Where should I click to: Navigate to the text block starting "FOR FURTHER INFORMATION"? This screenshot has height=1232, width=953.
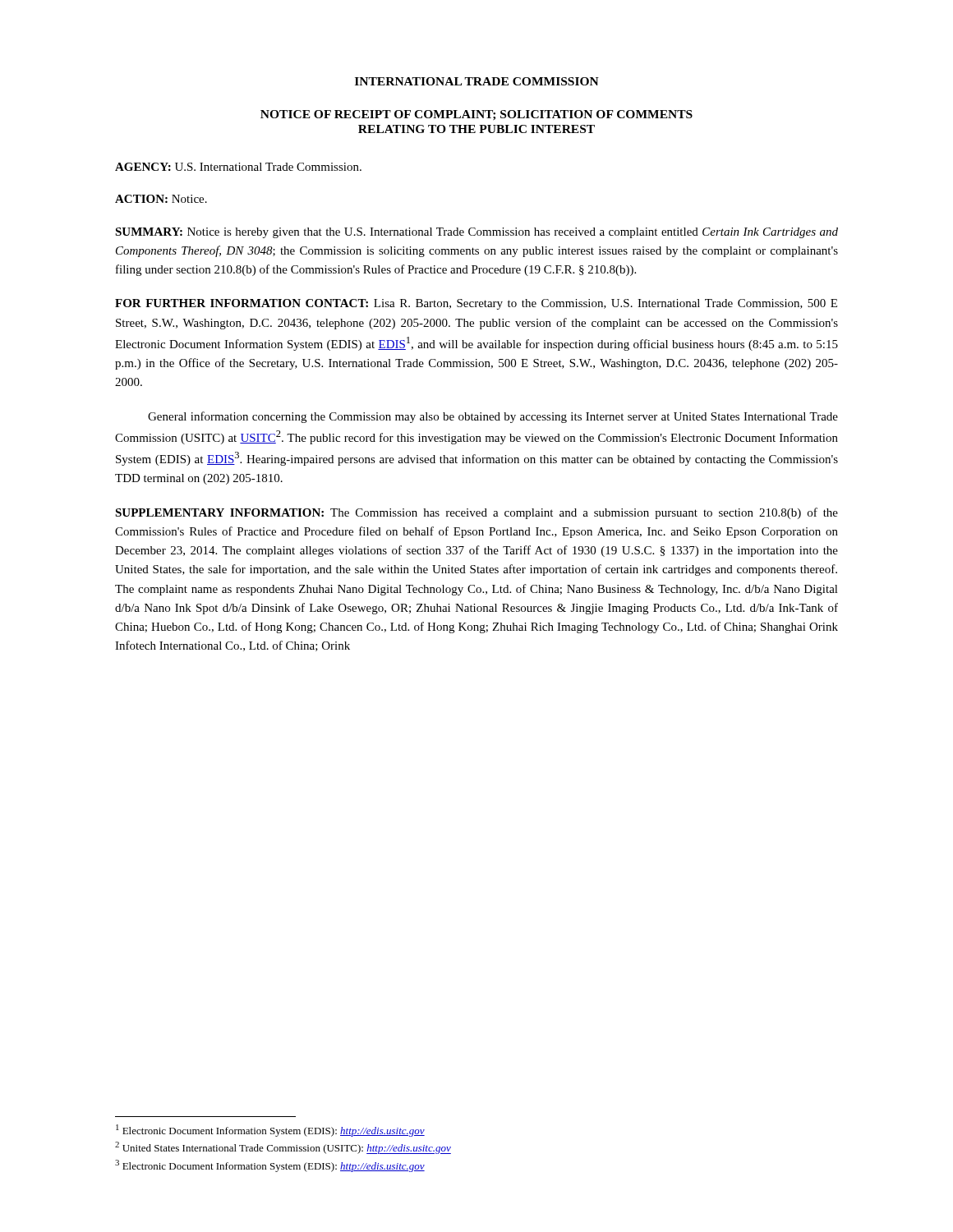click(476, 343)
